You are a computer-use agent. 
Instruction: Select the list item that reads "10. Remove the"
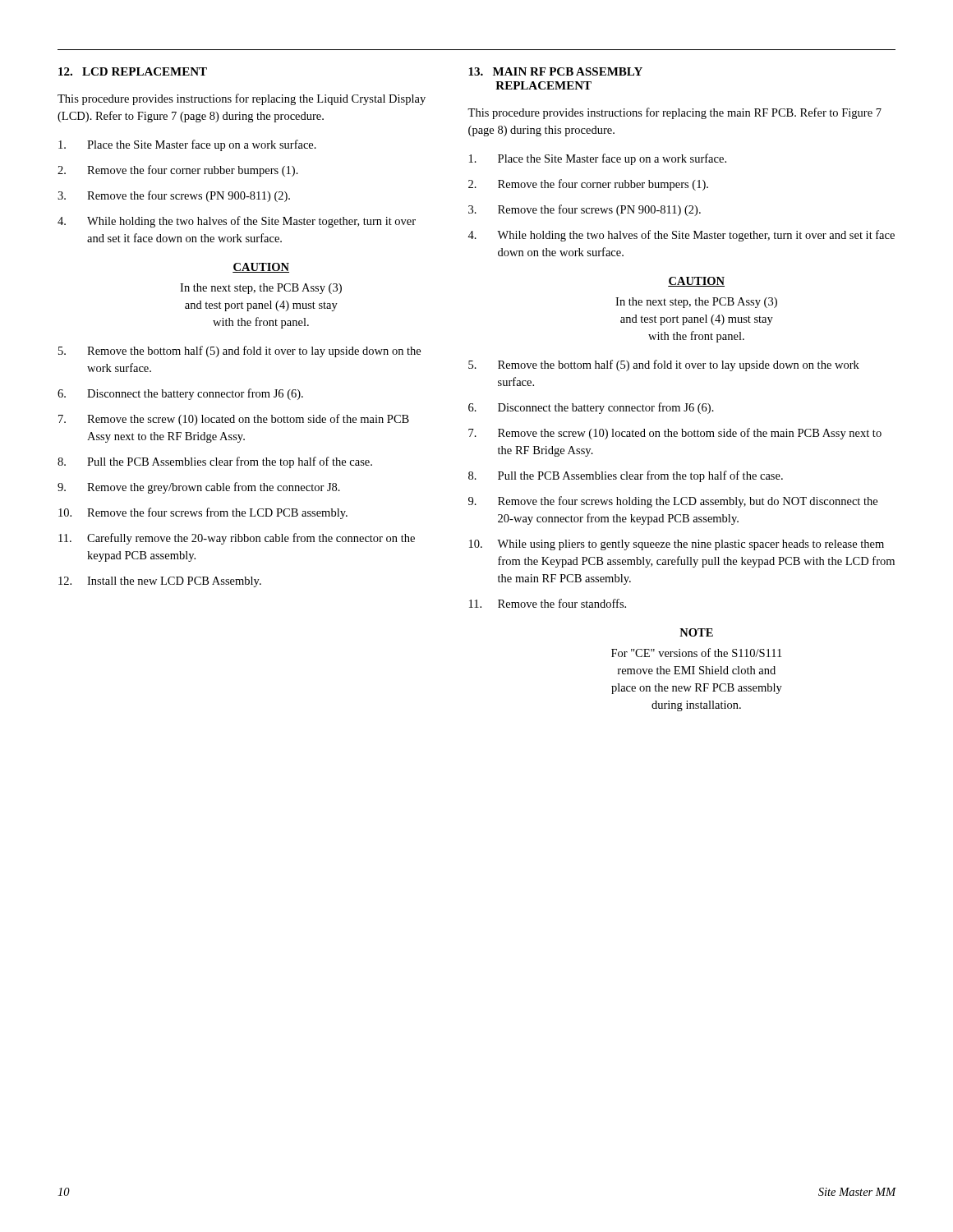[x=246, y=513]
